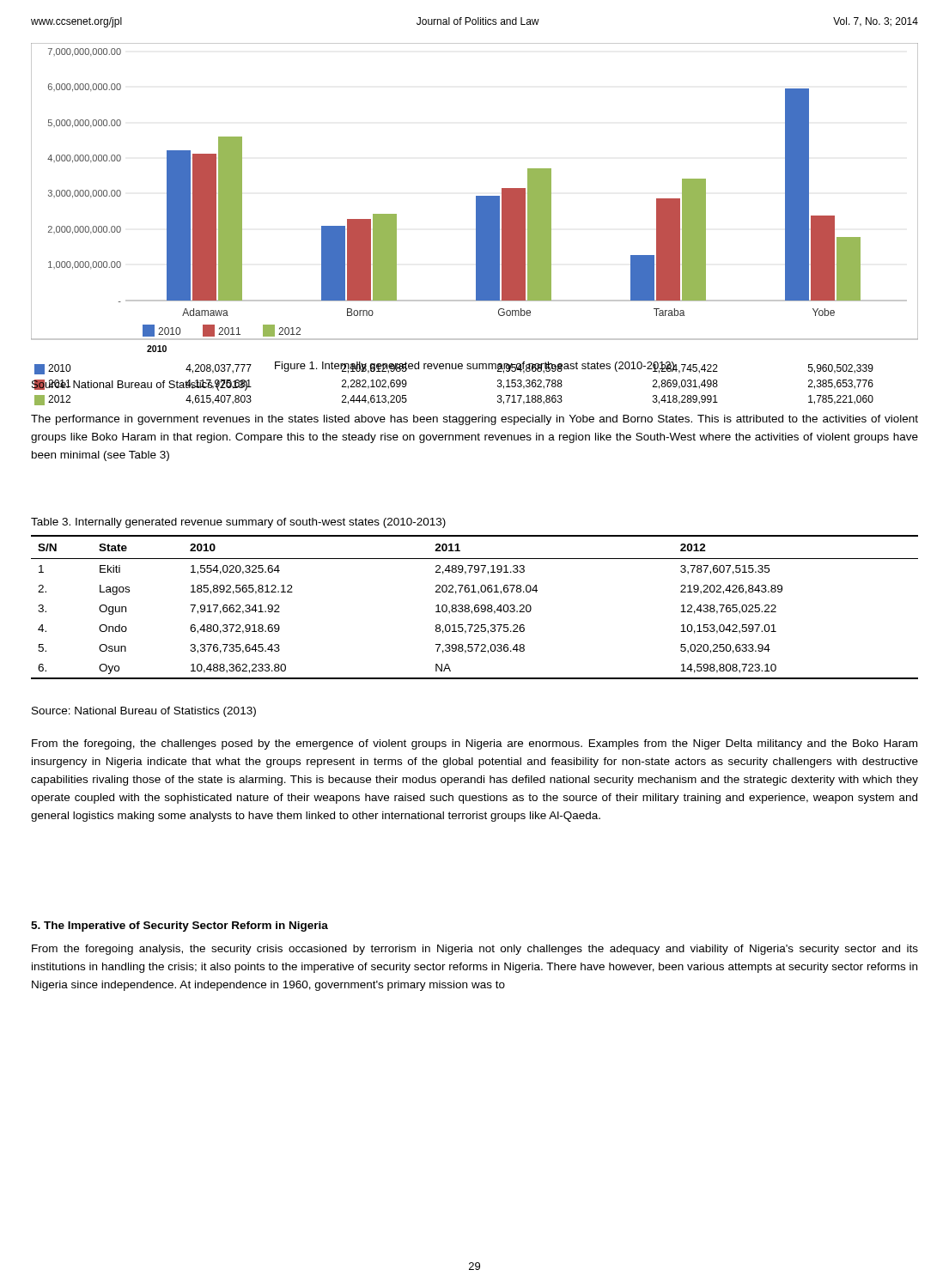The image size is (949, 1288).
Task: Find the table that mentions "10,153,042,597.01"
Action: click(474, 607)
